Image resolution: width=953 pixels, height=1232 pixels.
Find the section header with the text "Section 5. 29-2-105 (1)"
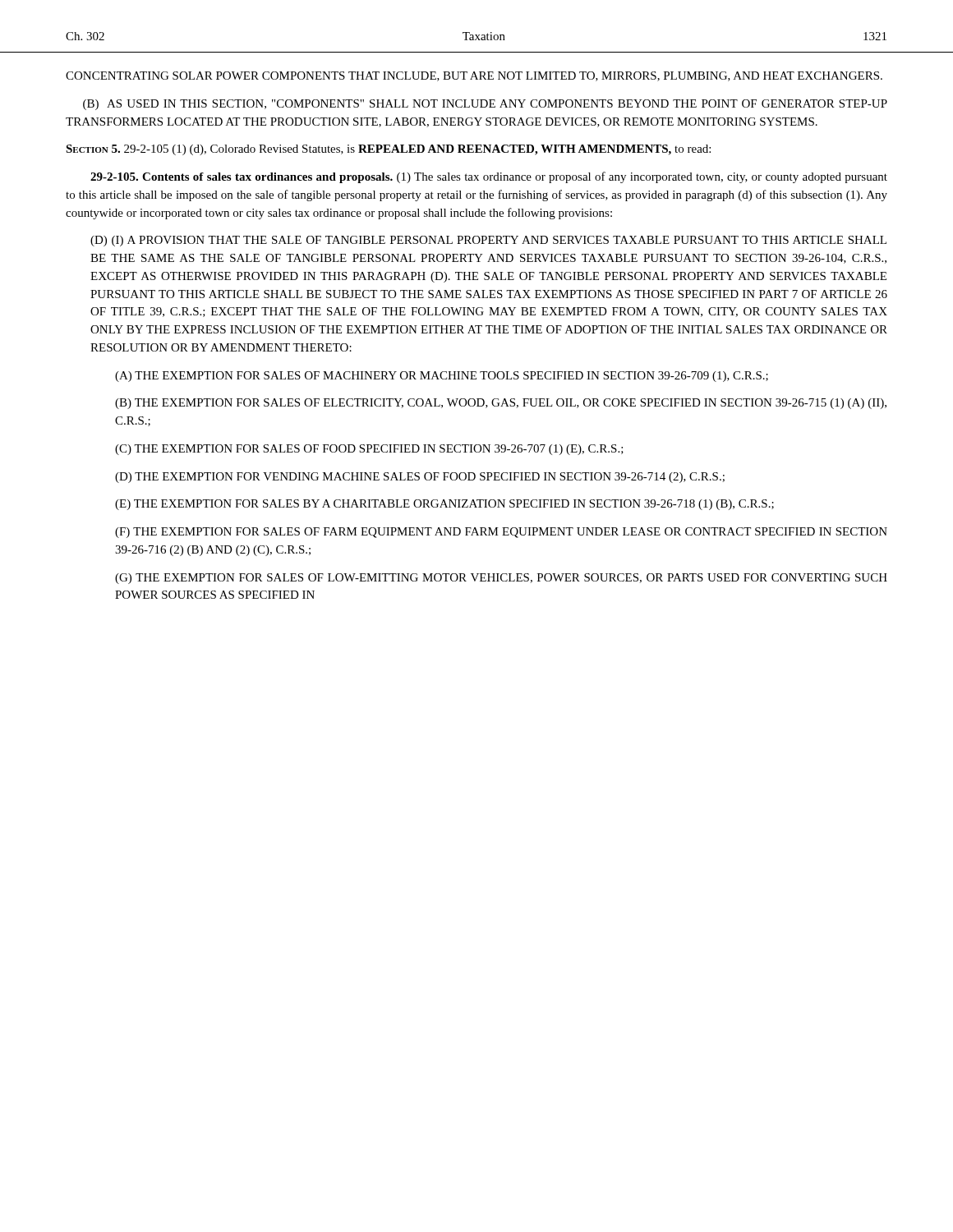coord(476,150)
